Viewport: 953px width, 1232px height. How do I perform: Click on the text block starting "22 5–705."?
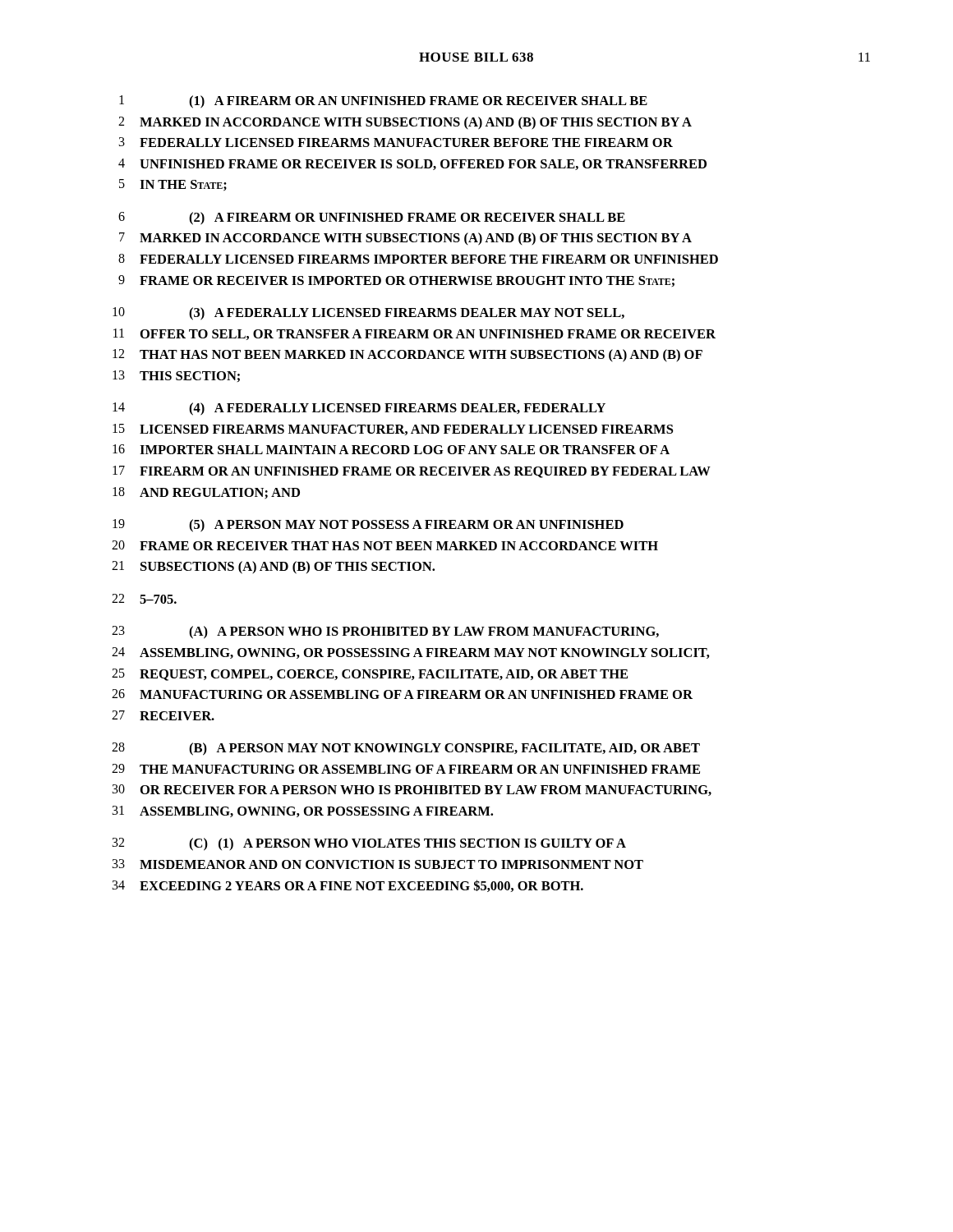click(144, 599)
